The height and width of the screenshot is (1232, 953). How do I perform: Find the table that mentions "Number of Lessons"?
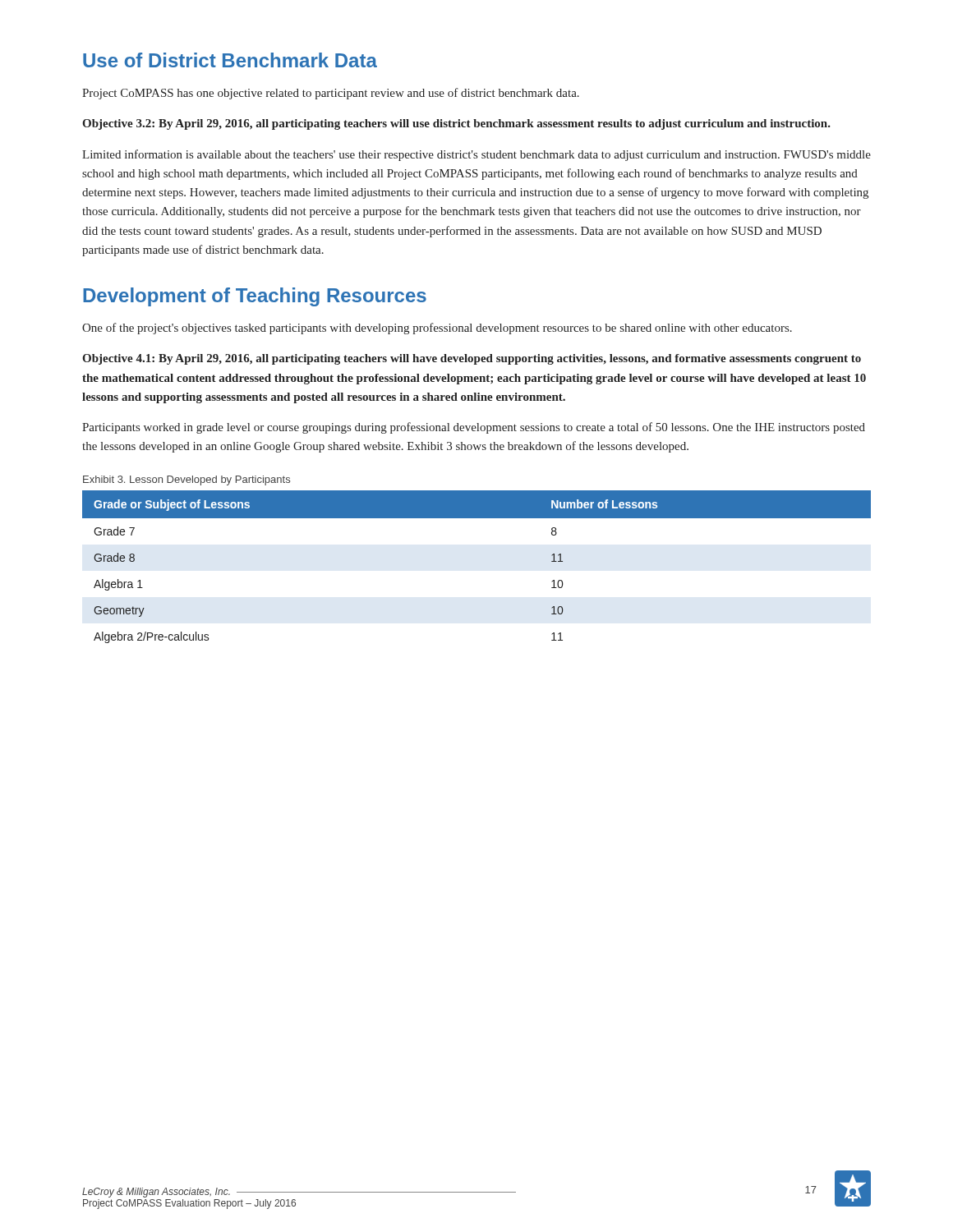click(476, 570)
